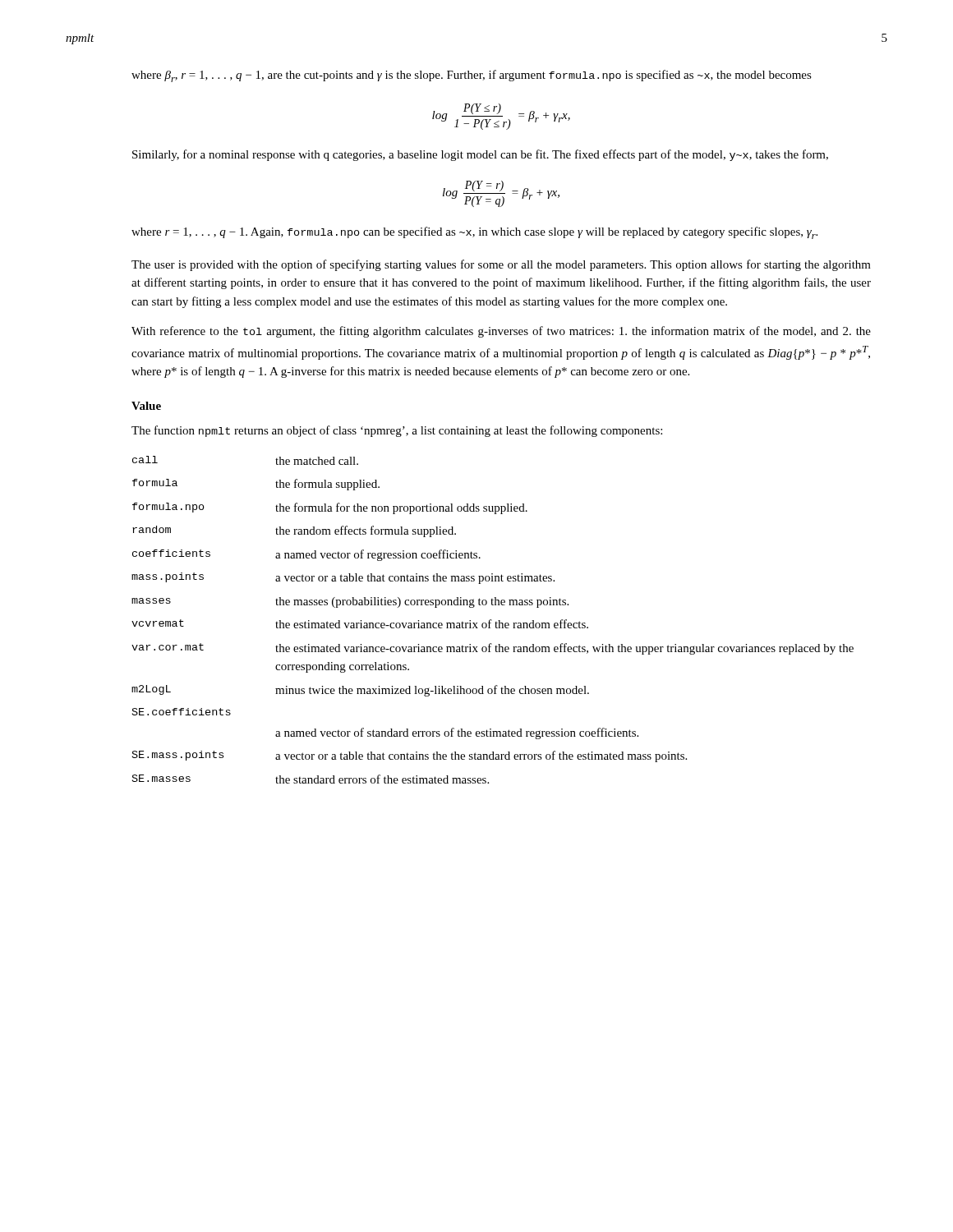Click on the list item containing "formula.npo the formula for the non proportional odds"
Viewport: 953px width, 1232px height.
tap(501, 508)
